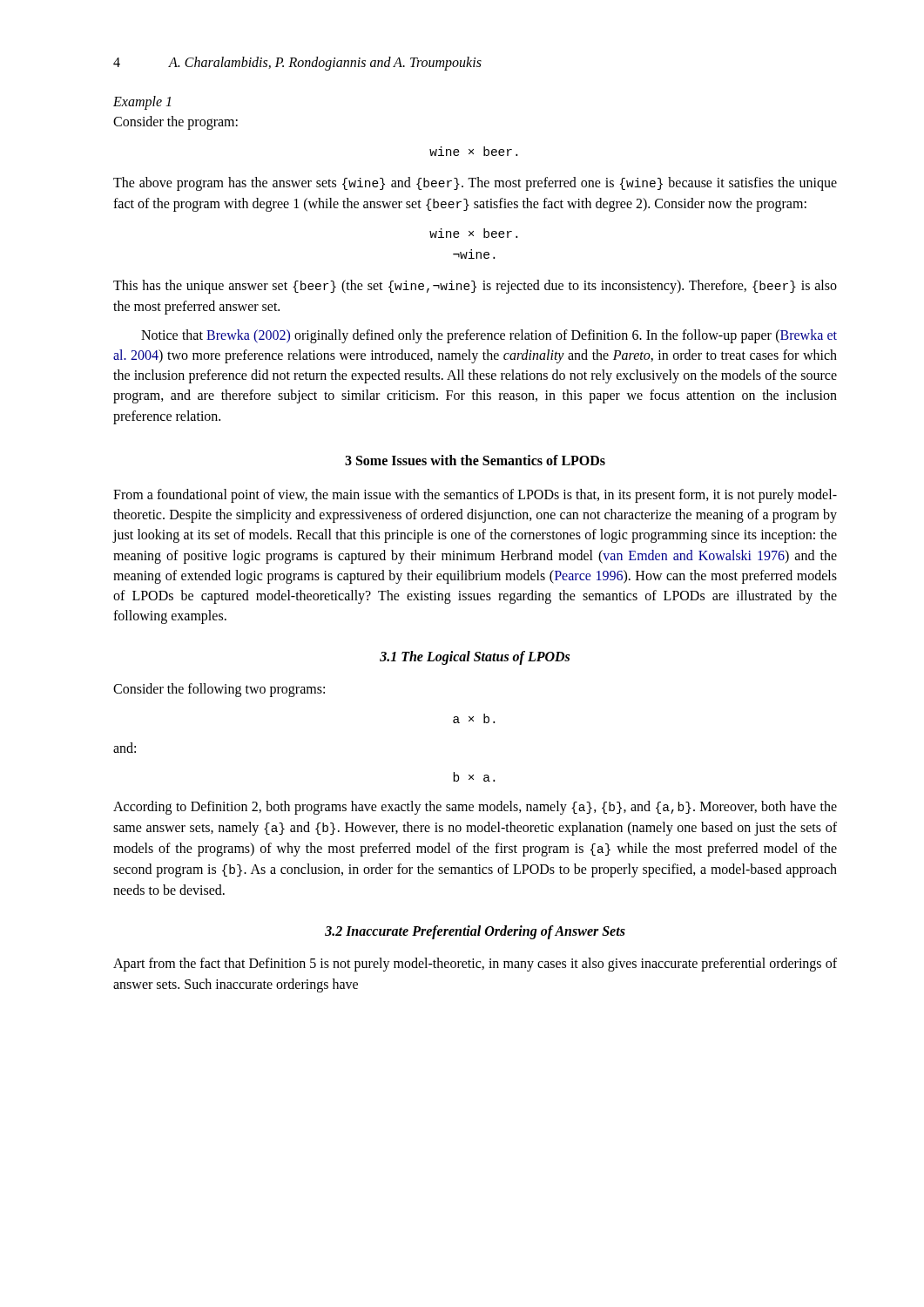
Task: Click on the formula with the text "a × b."
Action: coord(475,719)
